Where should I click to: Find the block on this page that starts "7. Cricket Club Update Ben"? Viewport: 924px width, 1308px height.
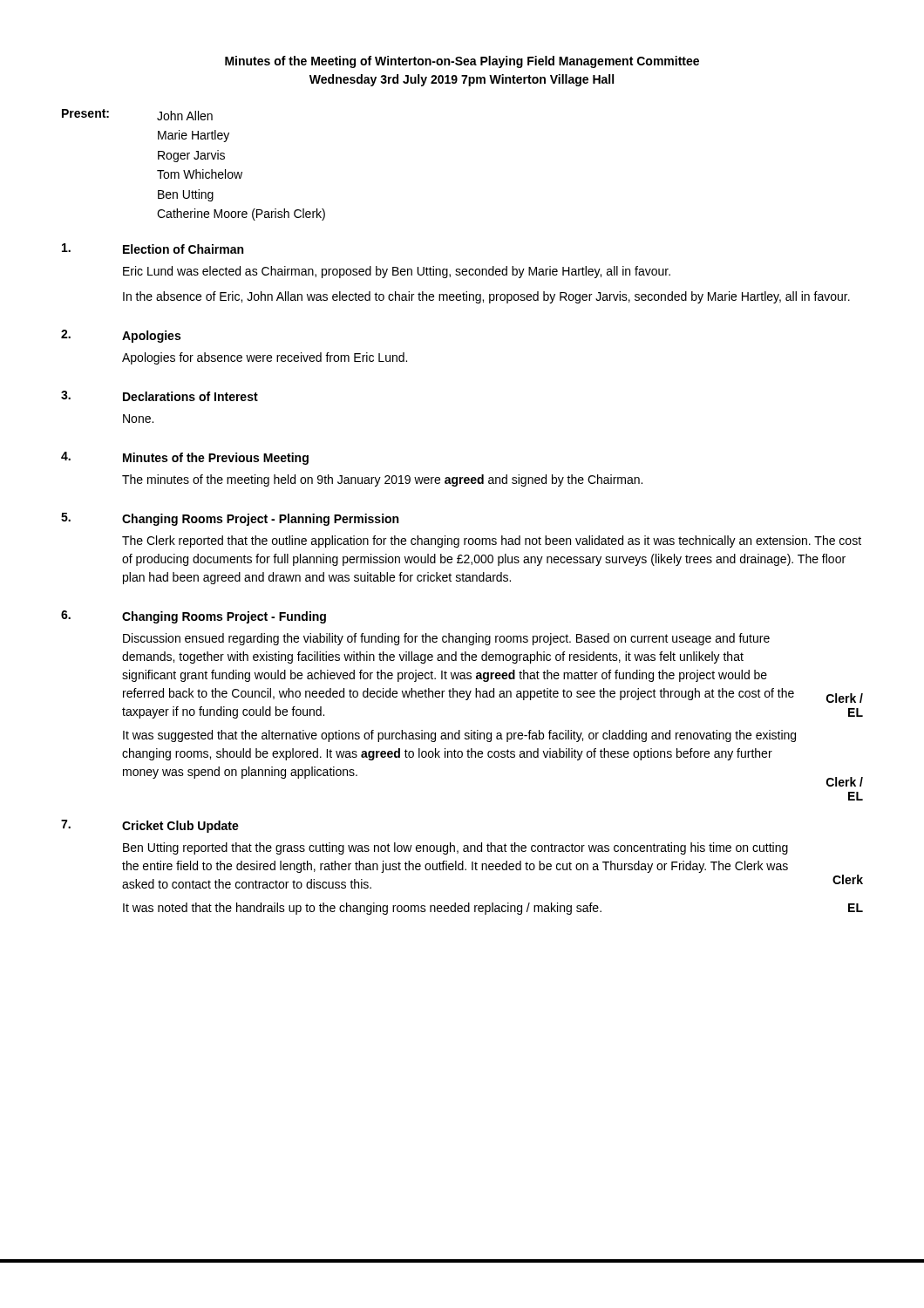click(462, 870)
